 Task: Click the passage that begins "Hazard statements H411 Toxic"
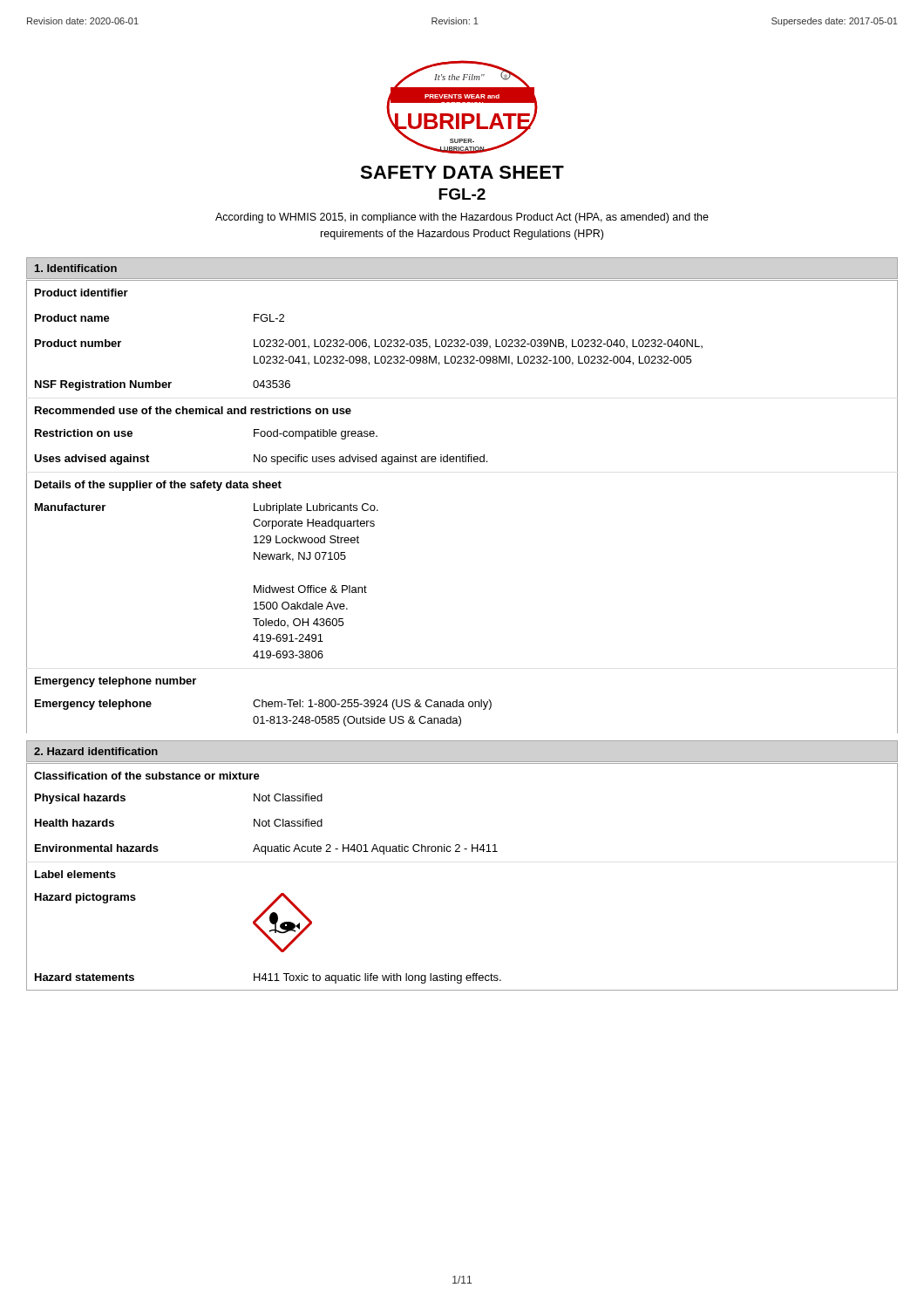pos(462,978)
